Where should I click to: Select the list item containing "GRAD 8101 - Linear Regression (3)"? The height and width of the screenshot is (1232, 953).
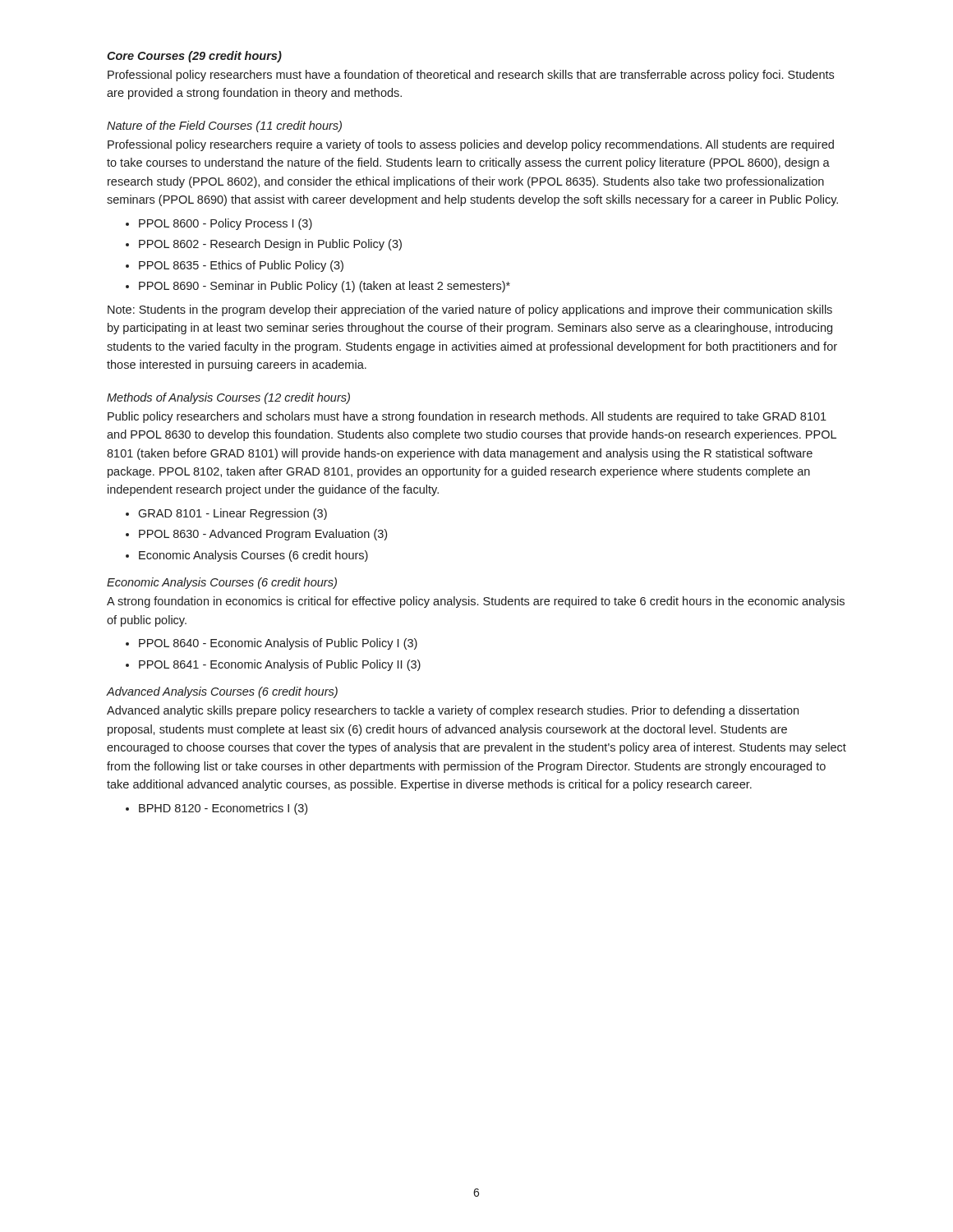click(x=233, y=513)
